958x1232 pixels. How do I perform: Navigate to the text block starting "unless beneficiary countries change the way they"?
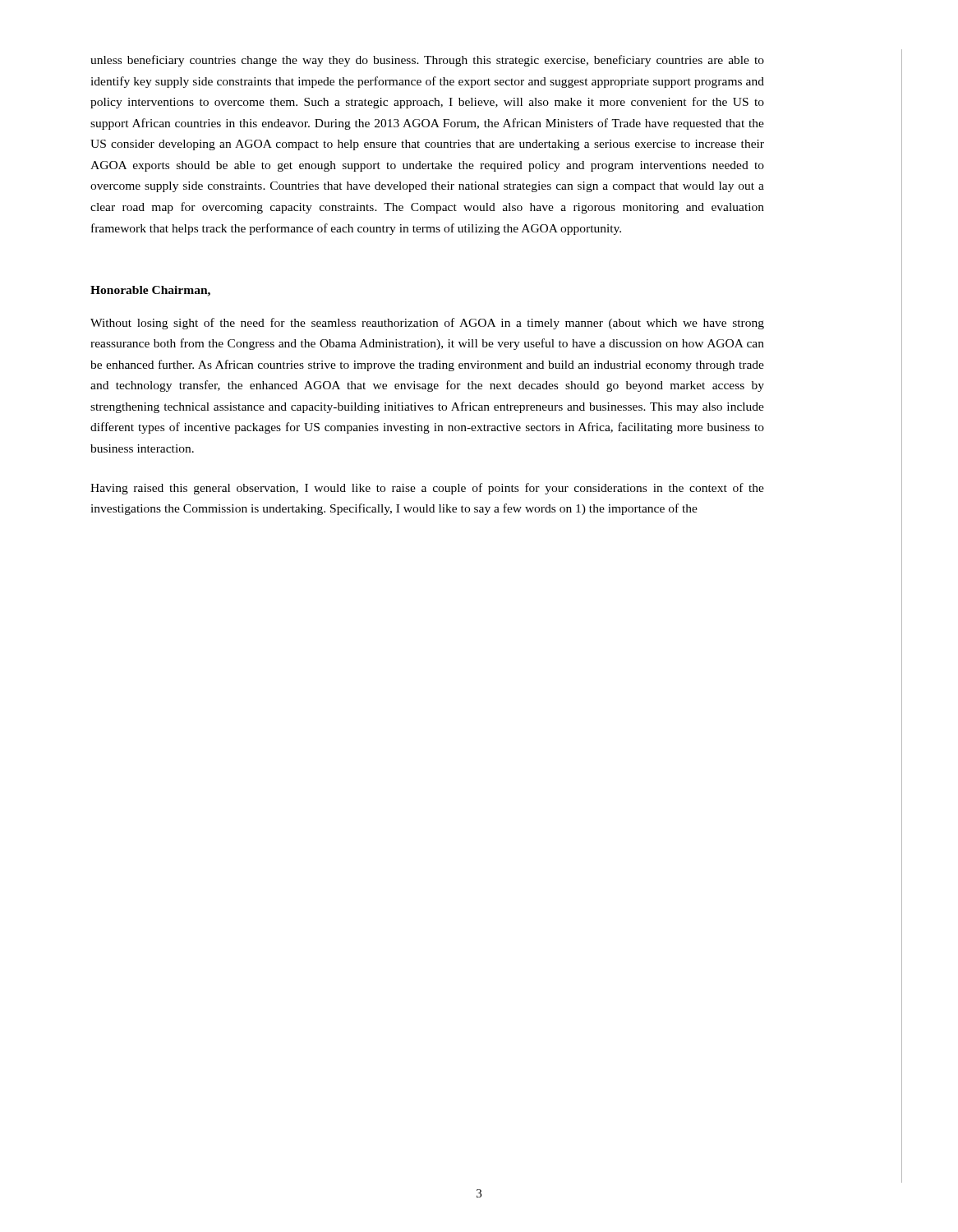427,144
